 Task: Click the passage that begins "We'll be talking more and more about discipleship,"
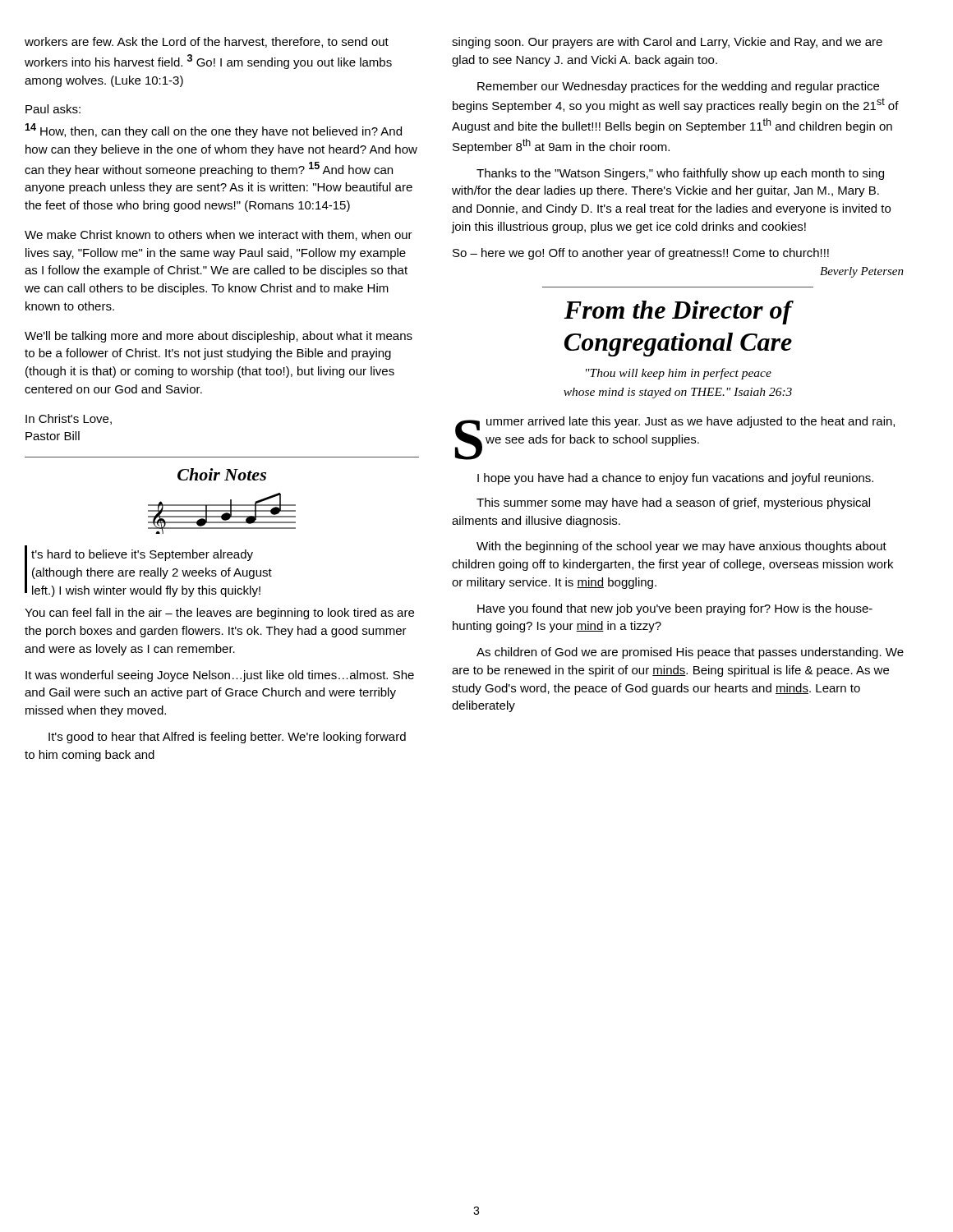(222, 362)
